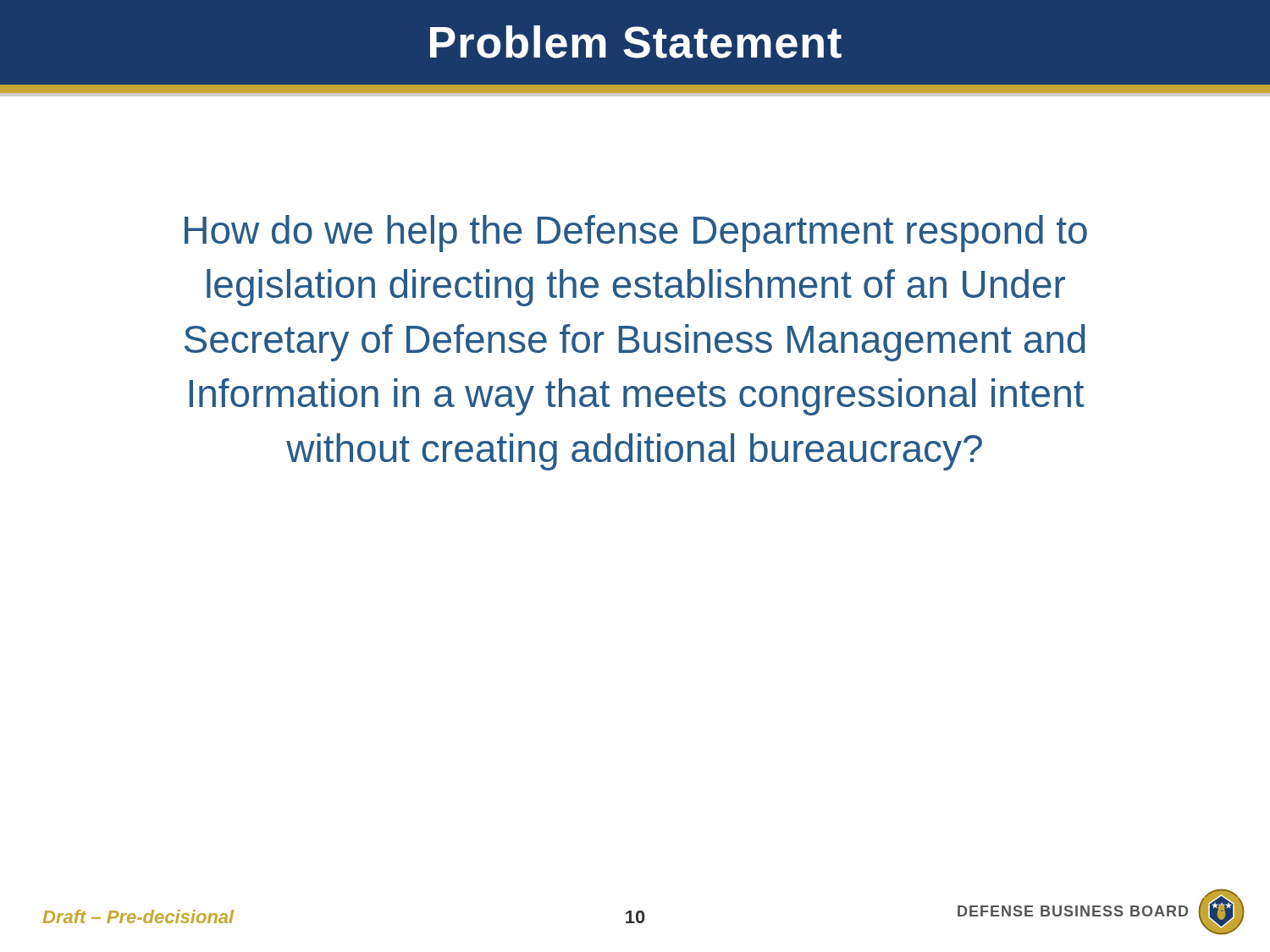Image resolution: width=1270 pixels, height=952 pixels.
Task: Point to the block starting "How do we help the"
Action: pyautogui.click(x=635, y=339)
